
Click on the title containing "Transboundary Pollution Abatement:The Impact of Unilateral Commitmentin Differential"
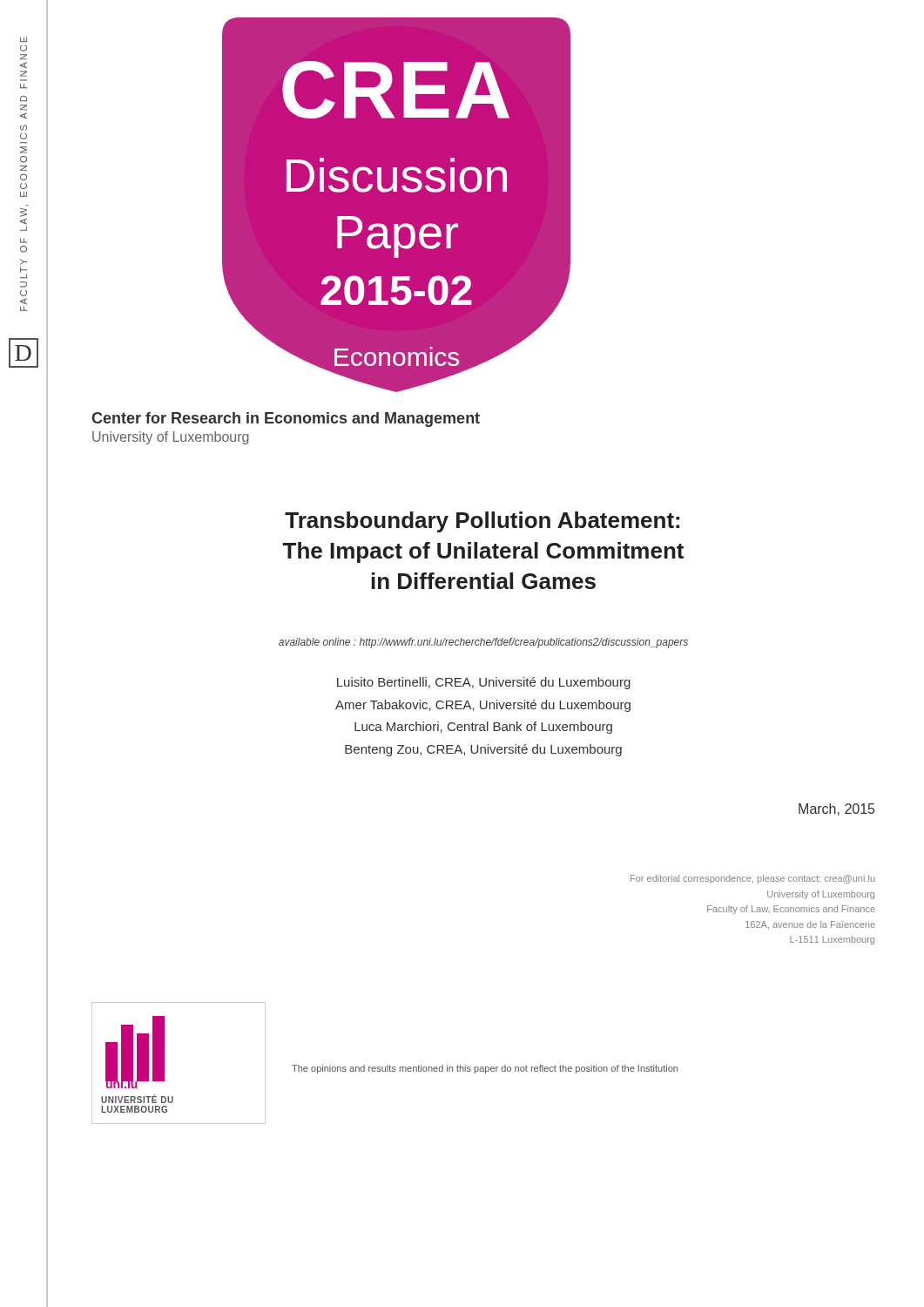point(483,551)
